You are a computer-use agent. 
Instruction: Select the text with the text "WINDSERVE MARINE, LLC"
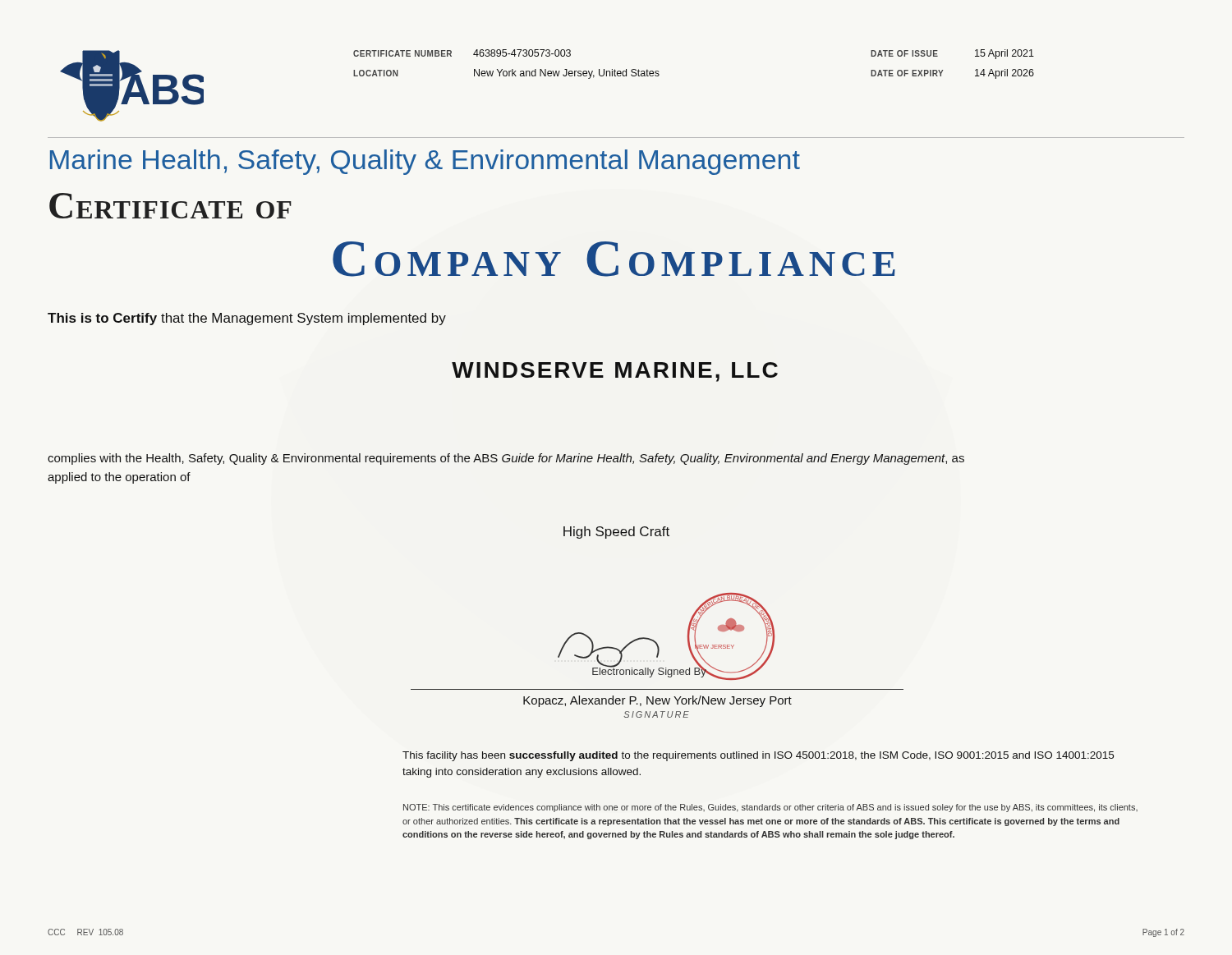[x=616, y=370]
